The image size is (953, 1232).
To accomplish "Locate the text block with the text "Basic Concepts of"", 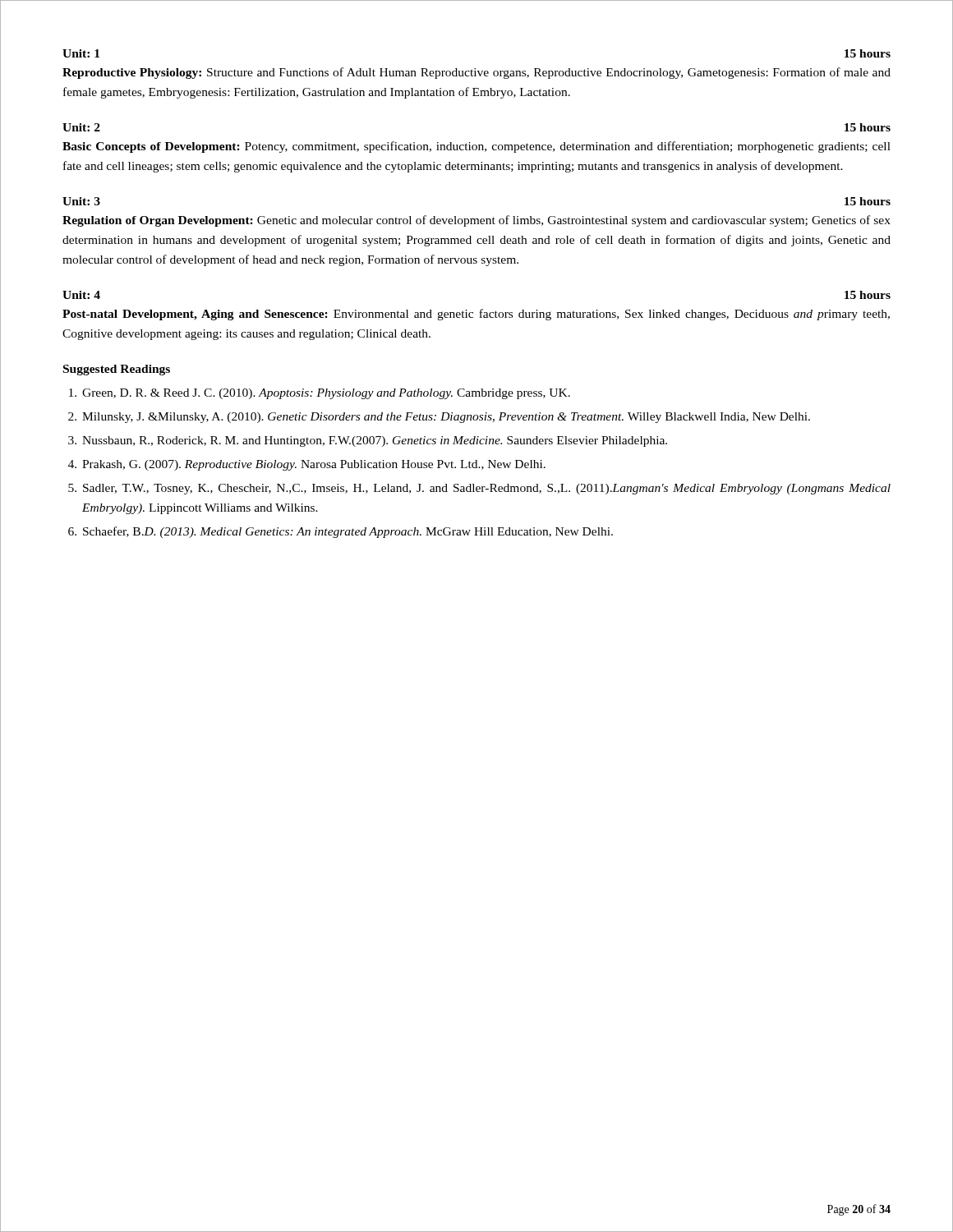I will 476,156.
